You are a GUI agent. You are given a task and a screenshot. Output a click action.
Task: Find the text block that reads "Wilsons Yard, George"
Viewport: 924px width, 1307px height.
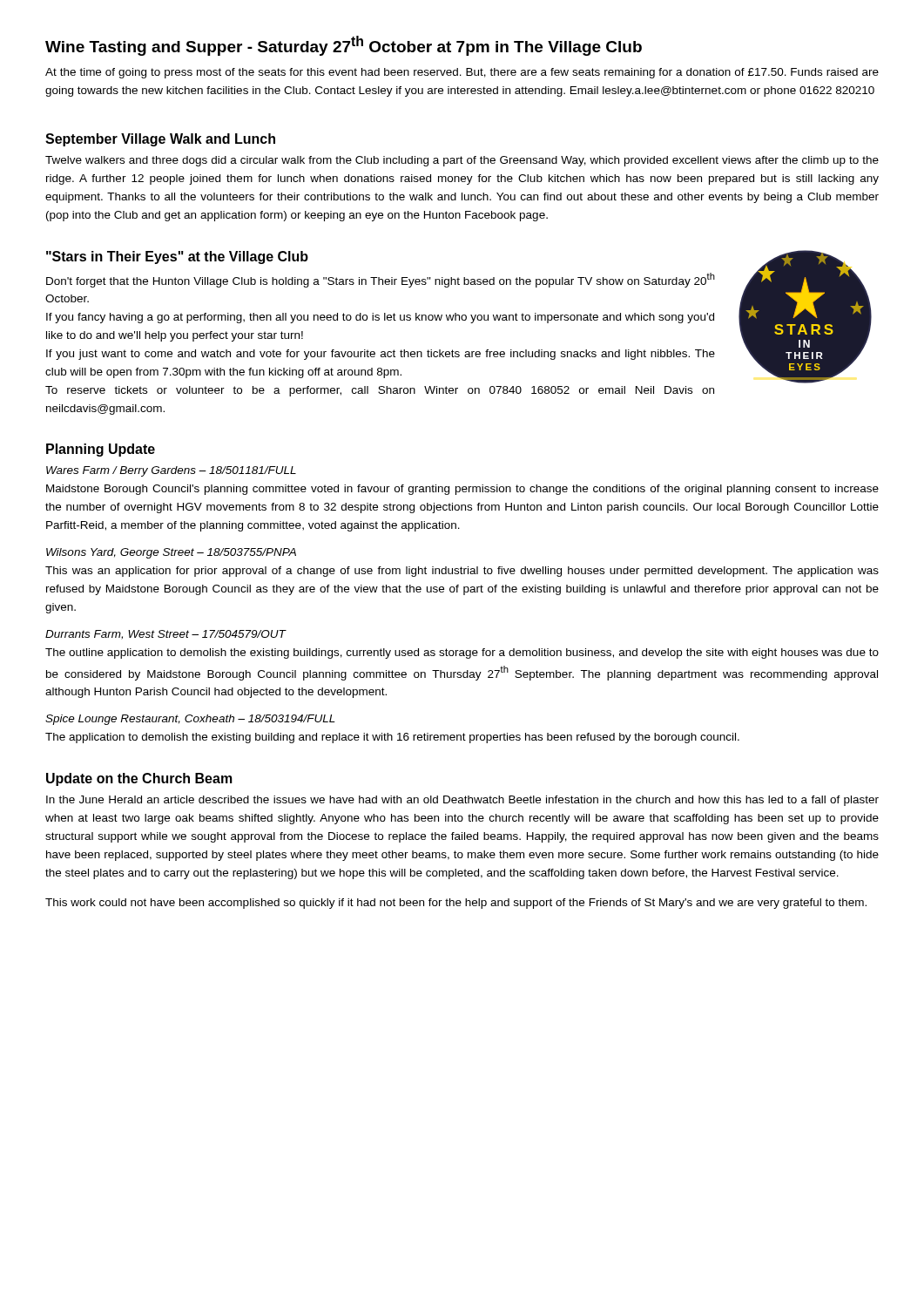(x=462, y=579)
